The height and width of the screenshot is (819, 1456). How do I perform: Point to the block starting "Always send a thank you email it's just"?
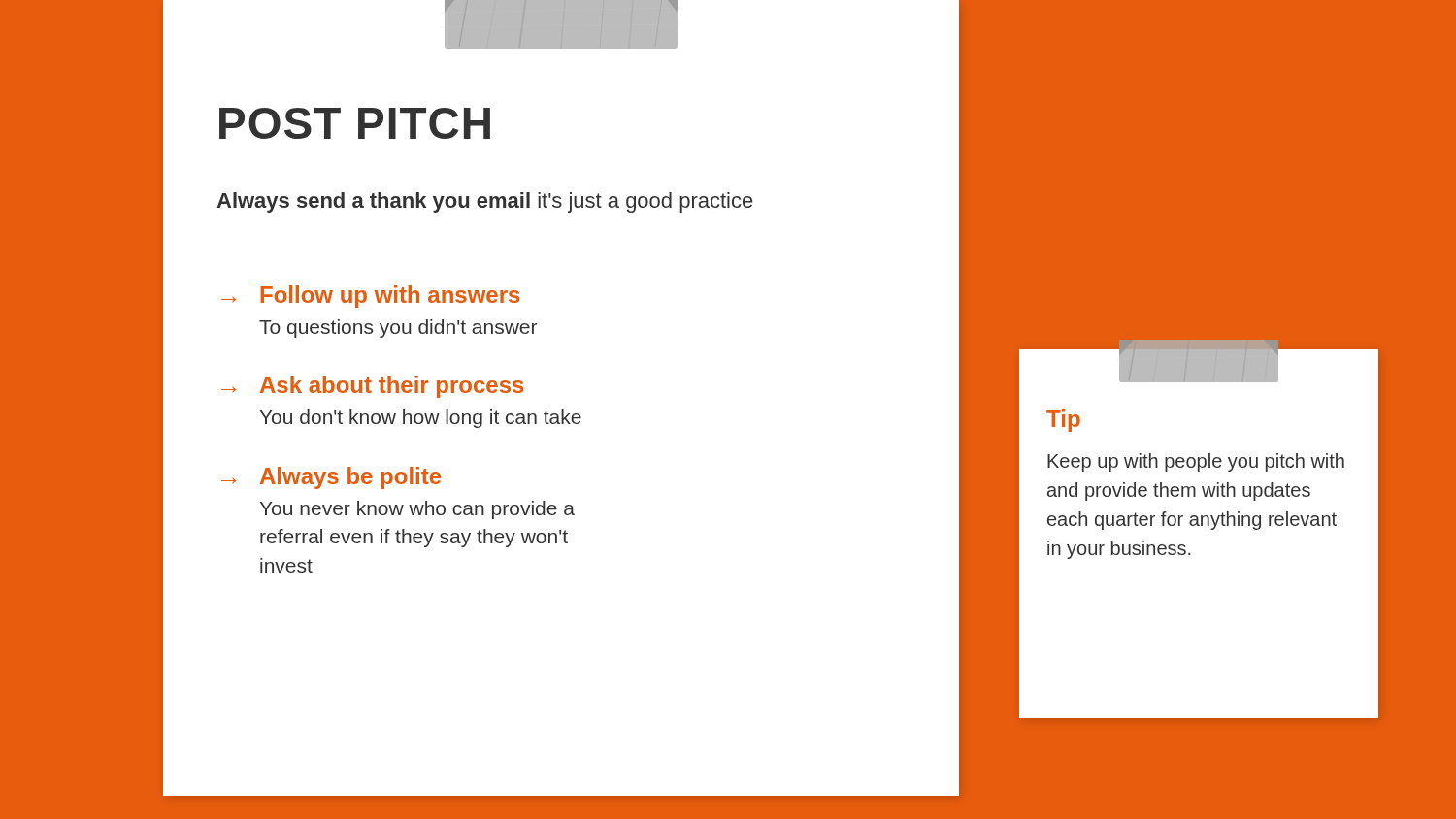[x=485, y=200]
